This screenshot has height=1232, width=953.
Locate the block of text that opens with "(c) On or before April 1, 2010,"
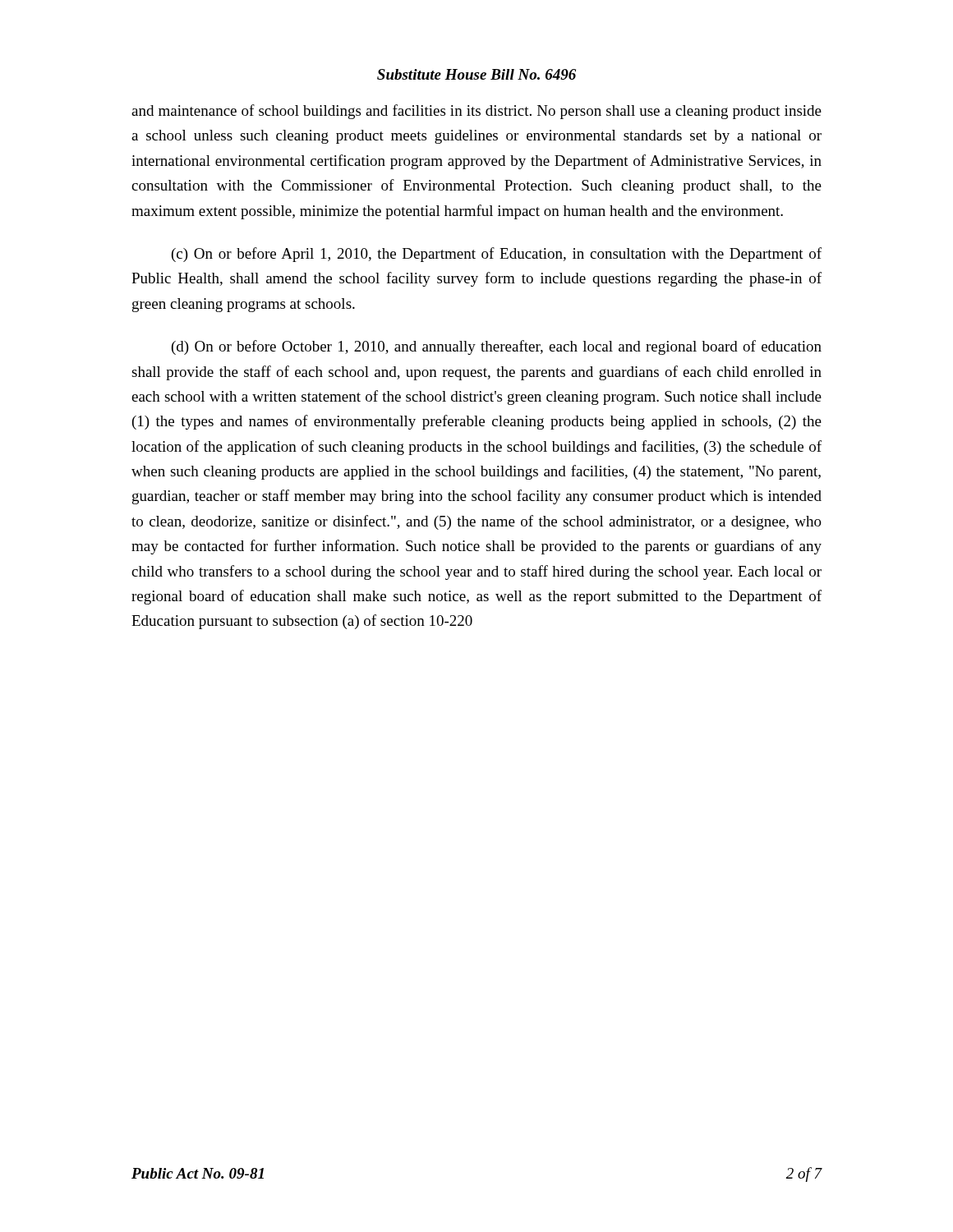(476, 278)
